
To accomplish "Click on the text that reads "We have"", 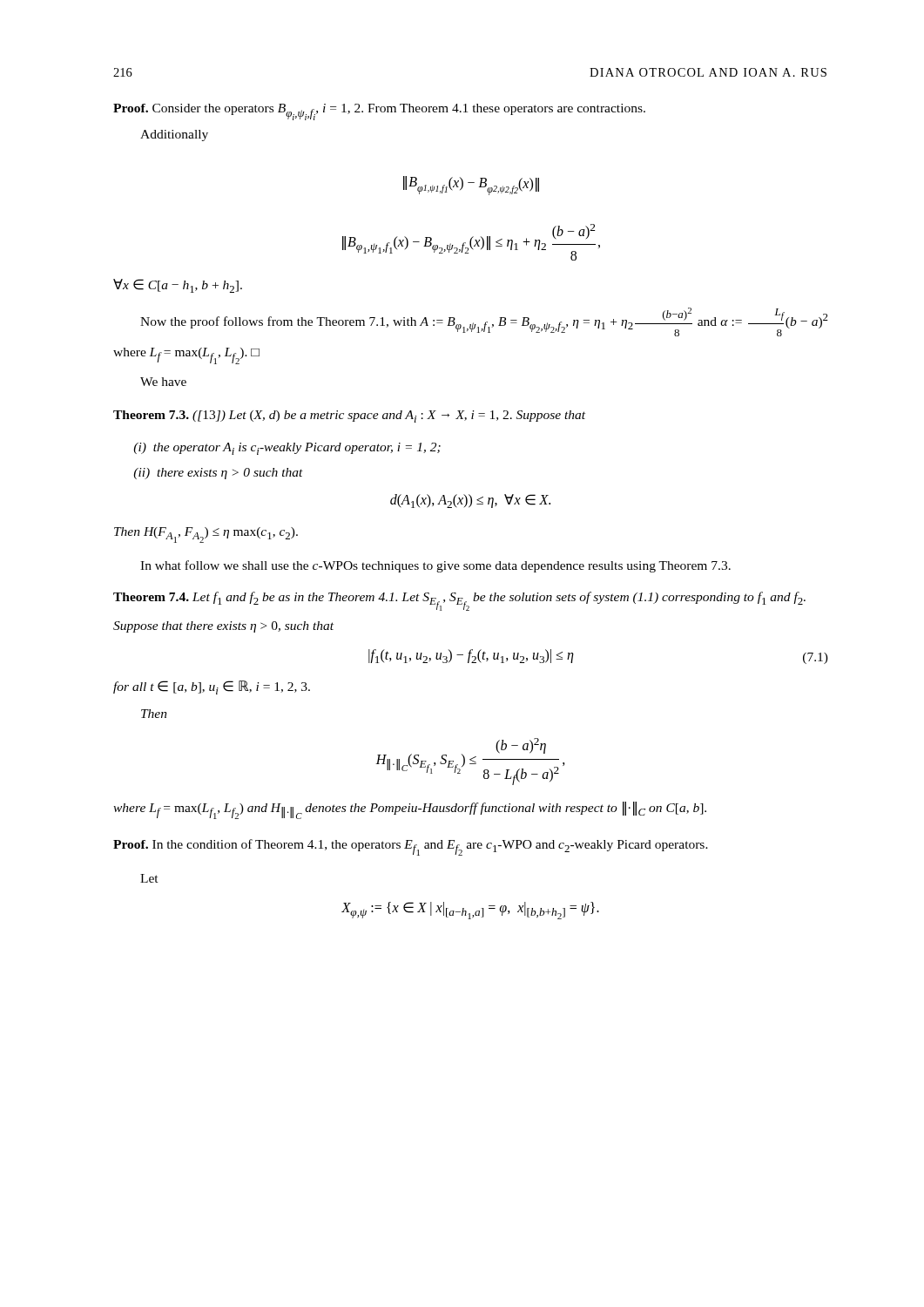I will [163, 381].
